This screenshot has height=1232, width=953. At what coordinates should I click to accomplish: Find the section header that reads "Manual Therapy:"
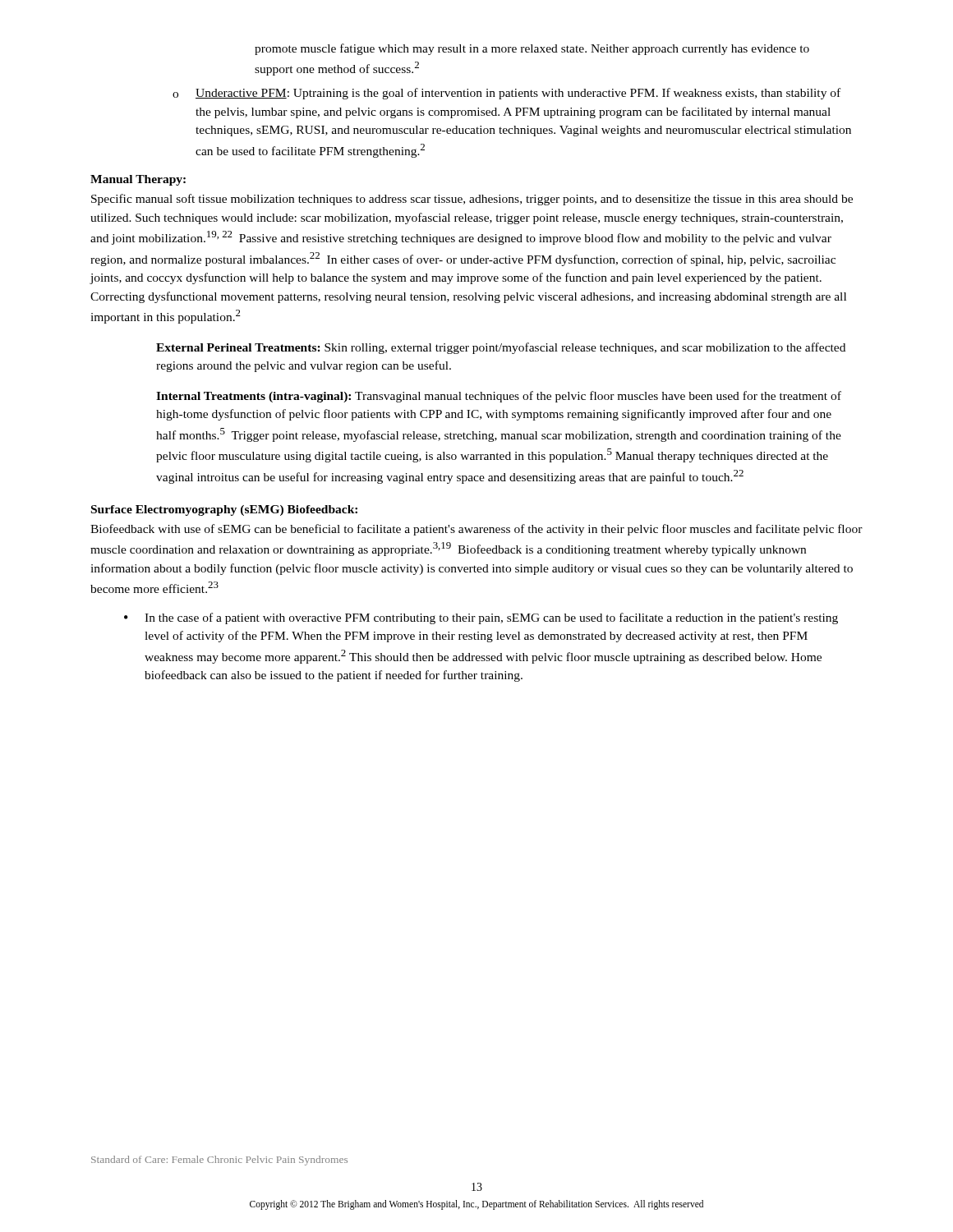point(139,179)
